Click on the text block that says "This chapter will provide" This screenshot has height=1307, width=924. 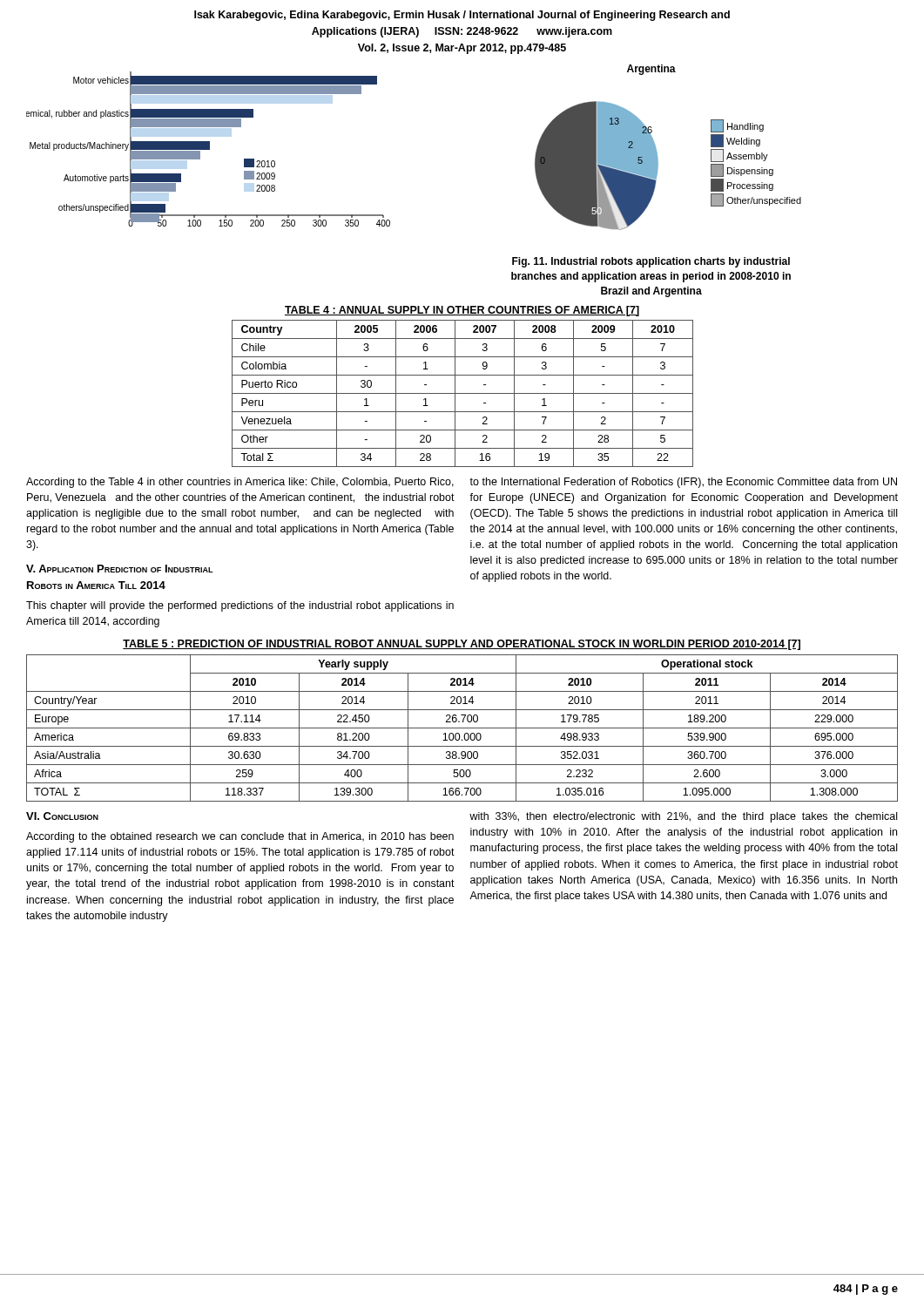[240, 613]
